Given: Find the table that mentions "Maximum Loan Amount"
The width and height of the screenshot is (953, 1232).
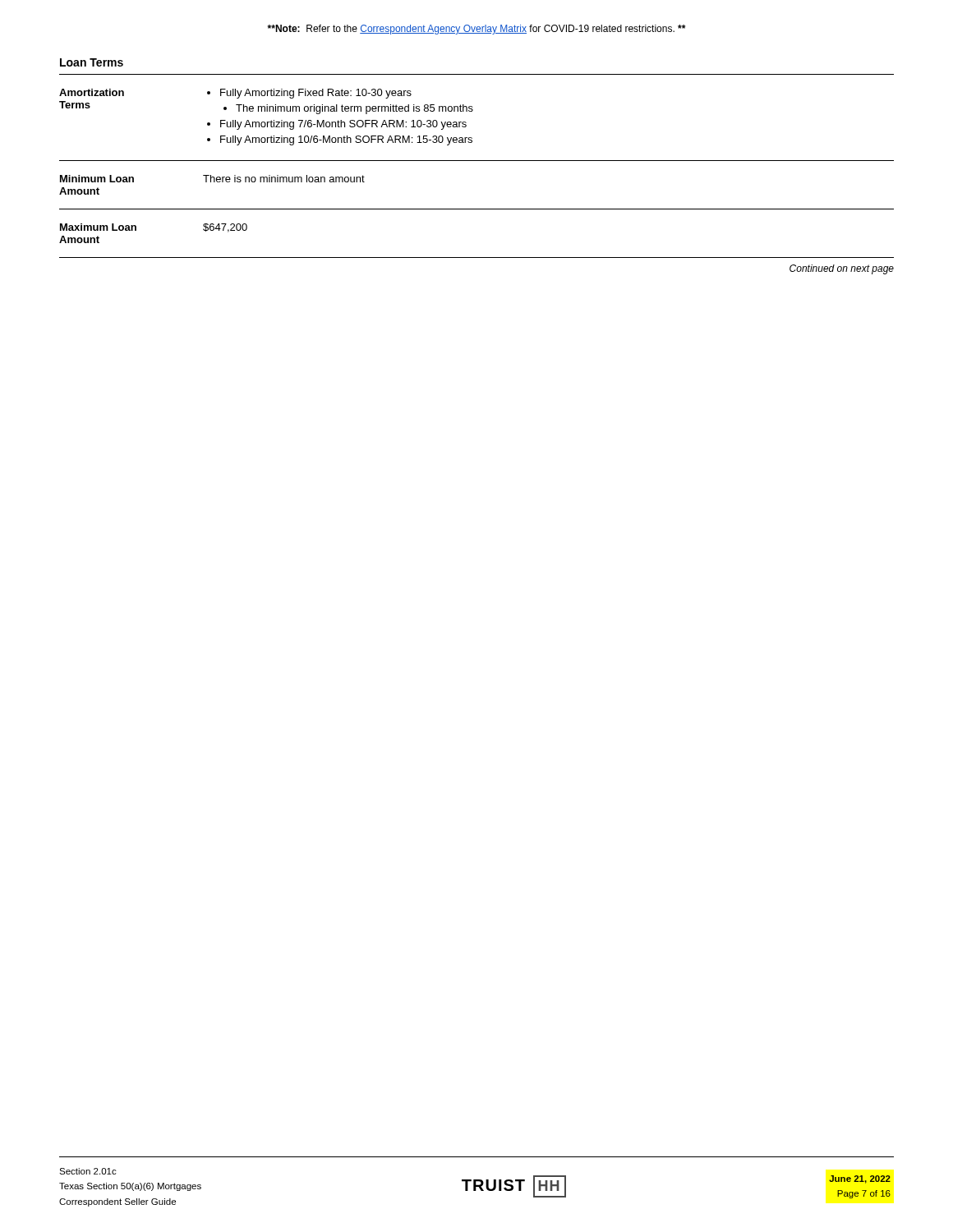Looking at the screenshot, I should point(476,166).
